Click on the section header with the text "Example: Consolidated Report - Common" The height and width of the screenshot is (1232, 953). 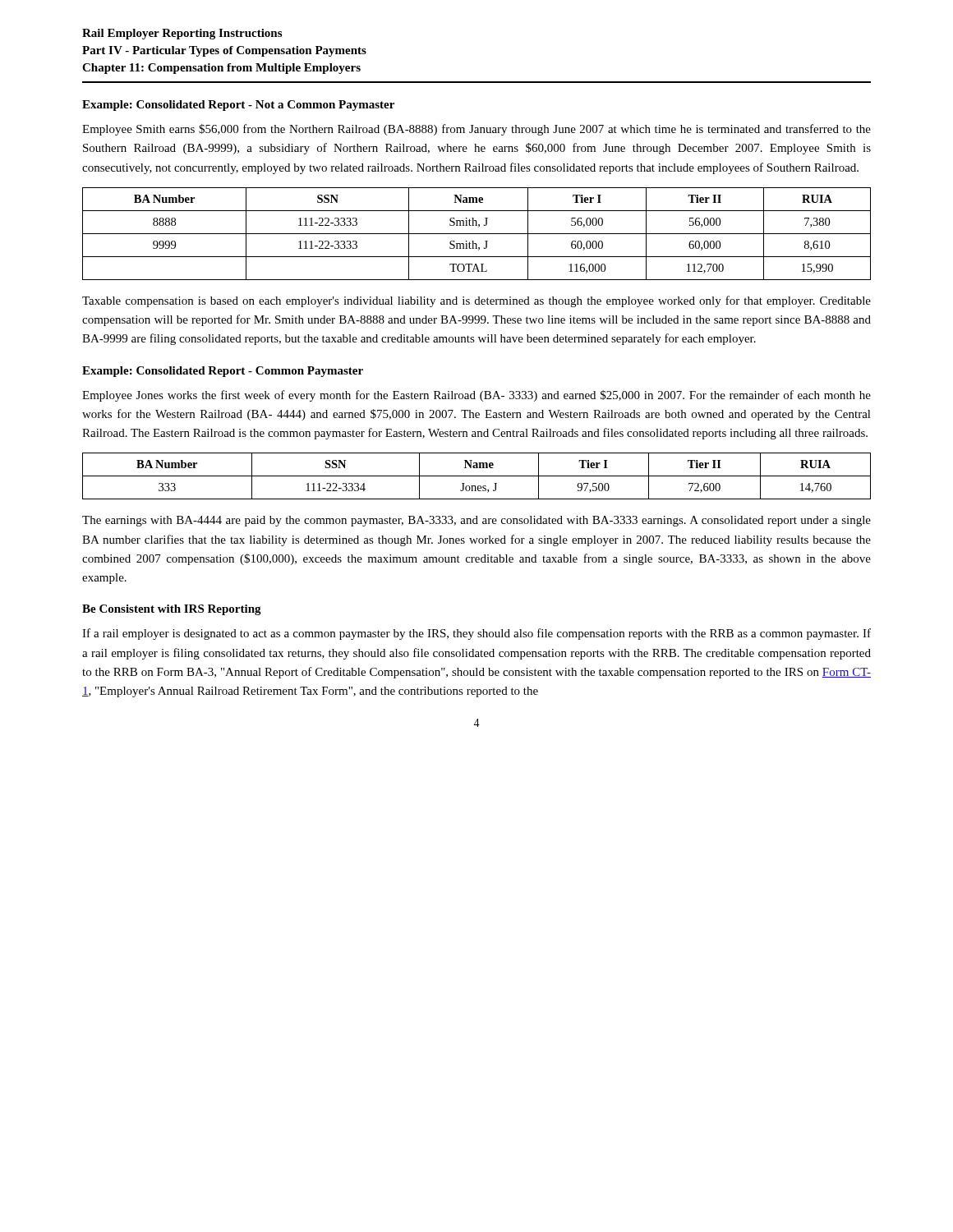[223, 370]
